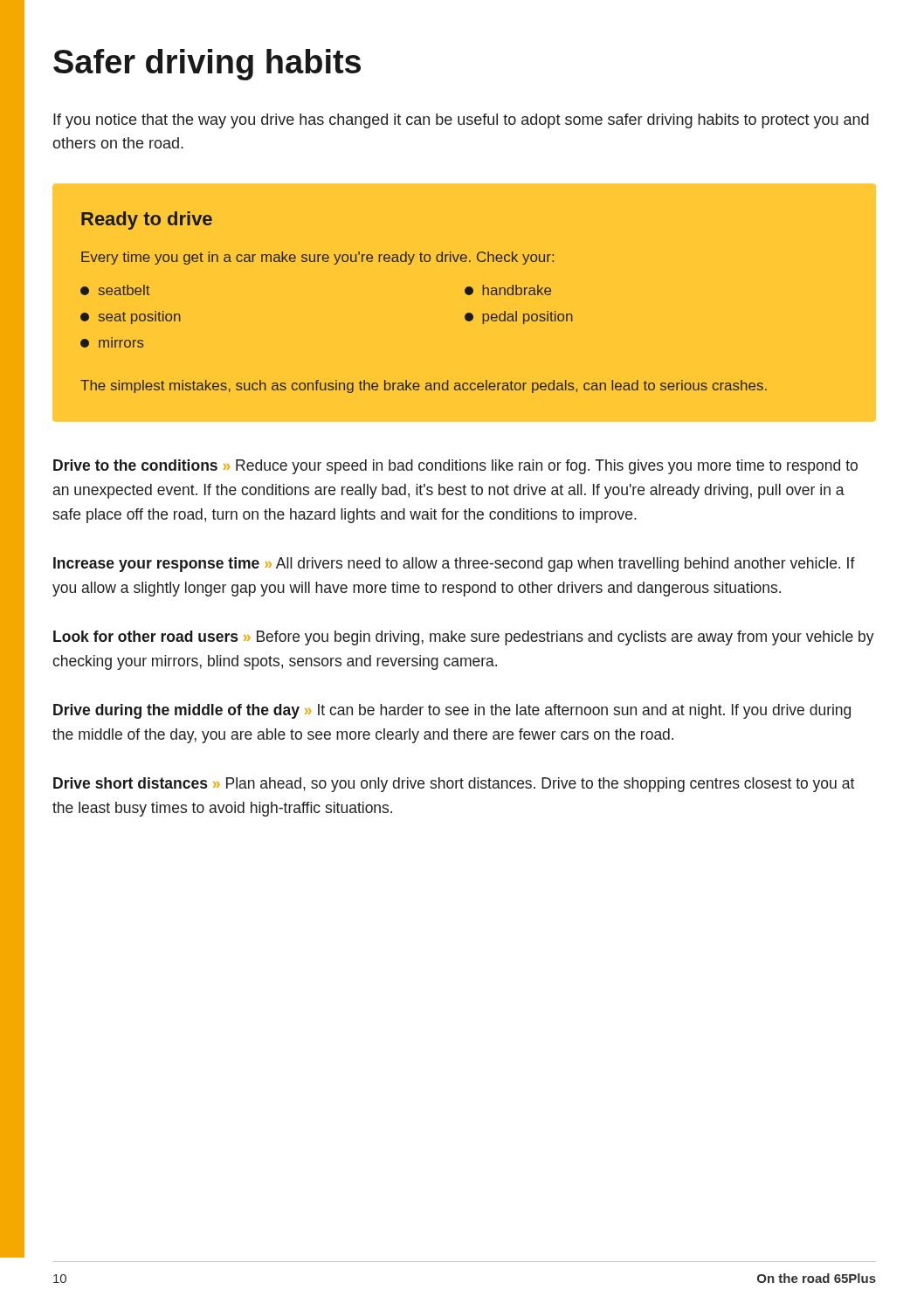Point to the block beginning "Drive short distances » Plan ahead, so"
The height and width of the screenshot is (1310, 924).
click(464, 795)
